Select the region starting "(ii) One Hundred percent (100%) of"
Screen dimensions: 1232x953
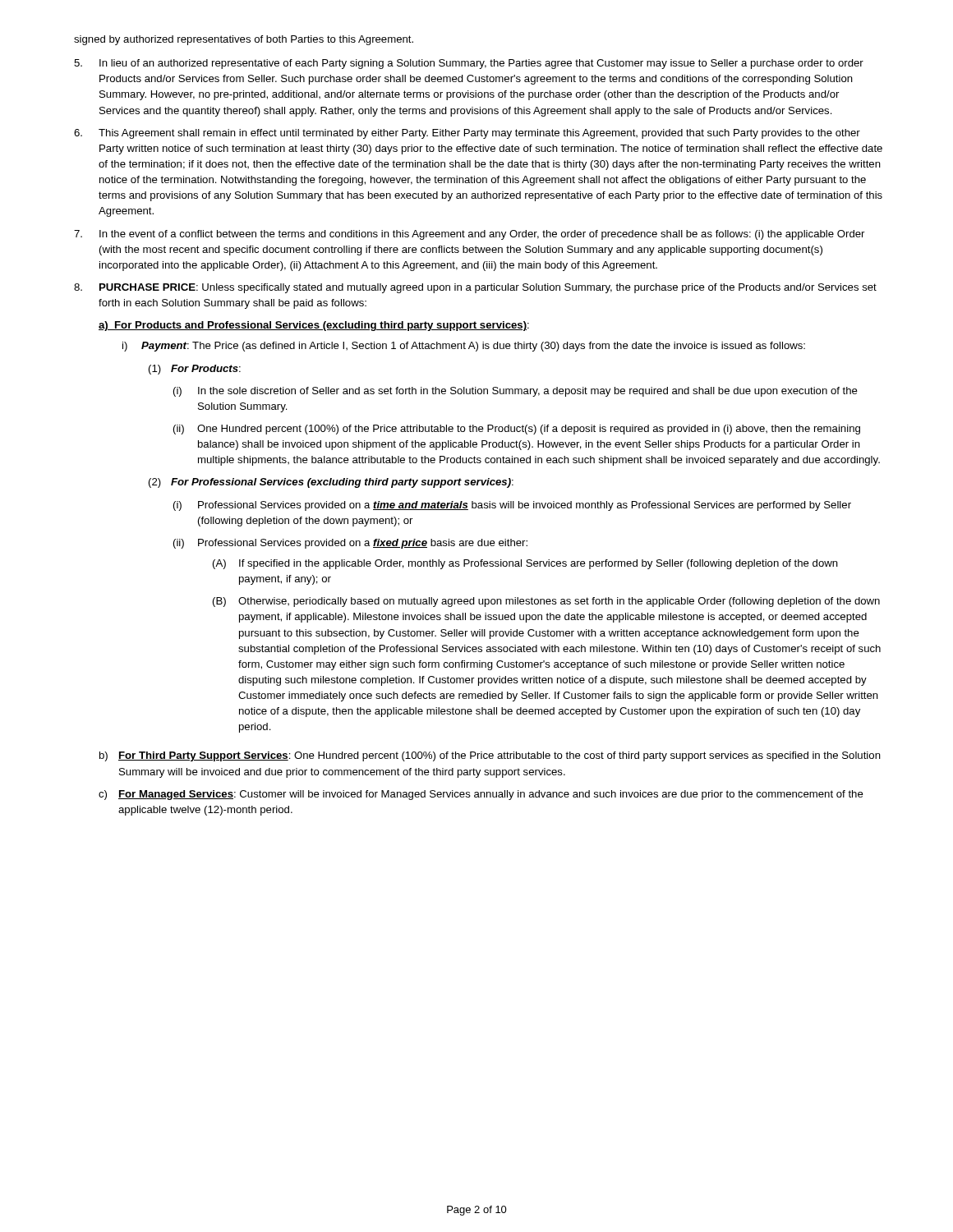coord(528,444)
